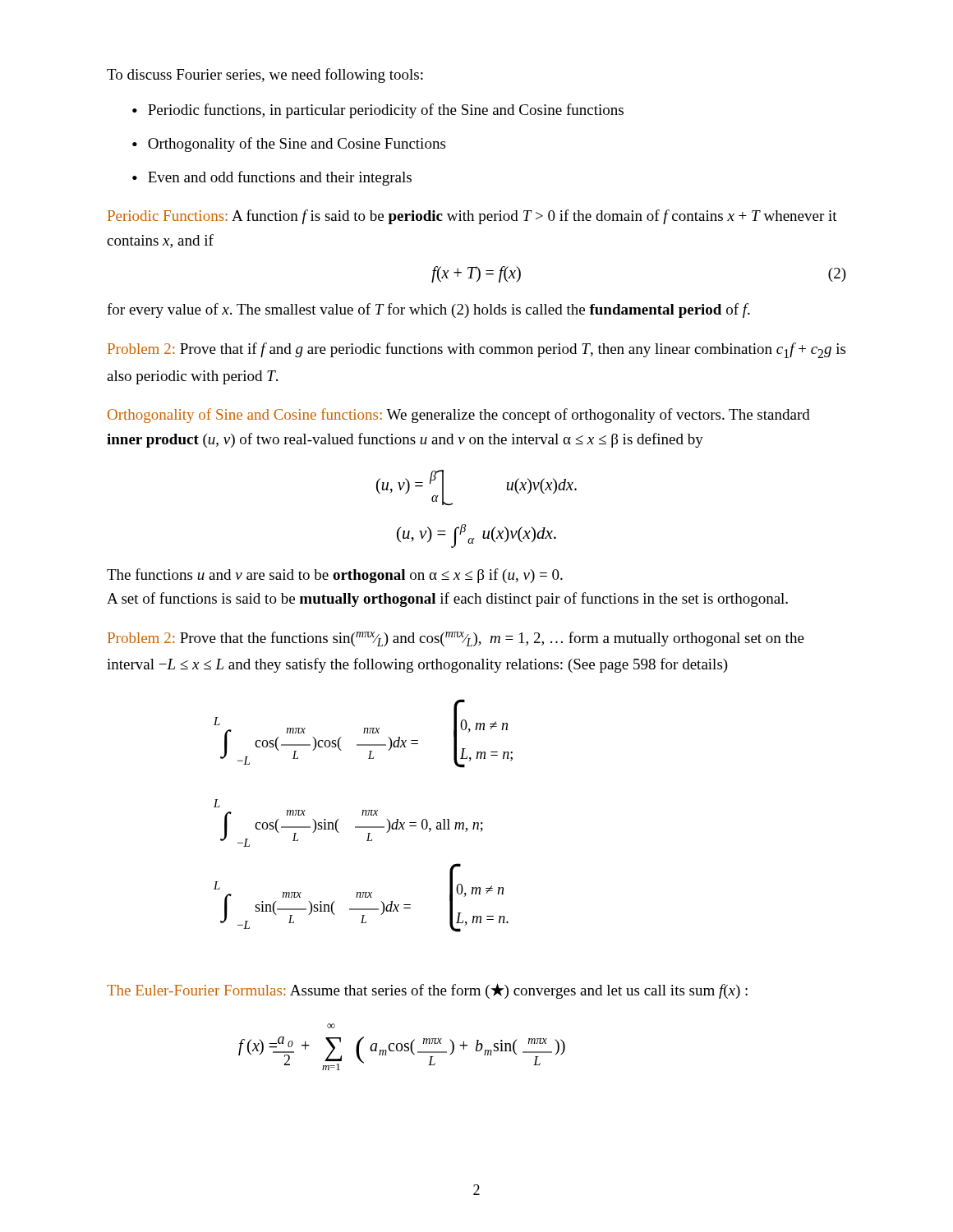Find the text starting "f(x + T) = f(x) (2)"

tap(472, 274)
